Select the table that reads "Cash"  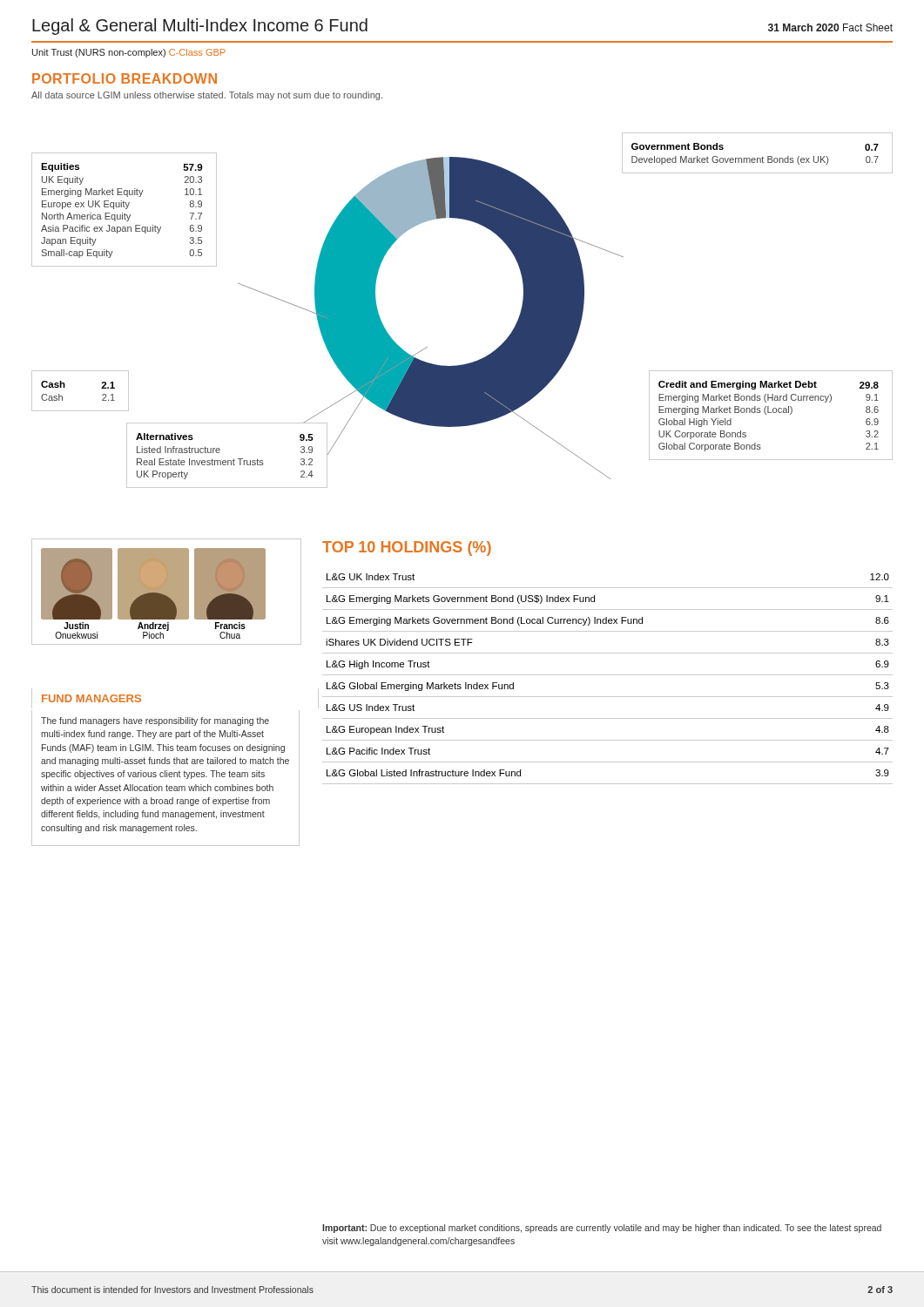(x=80, y=391)
